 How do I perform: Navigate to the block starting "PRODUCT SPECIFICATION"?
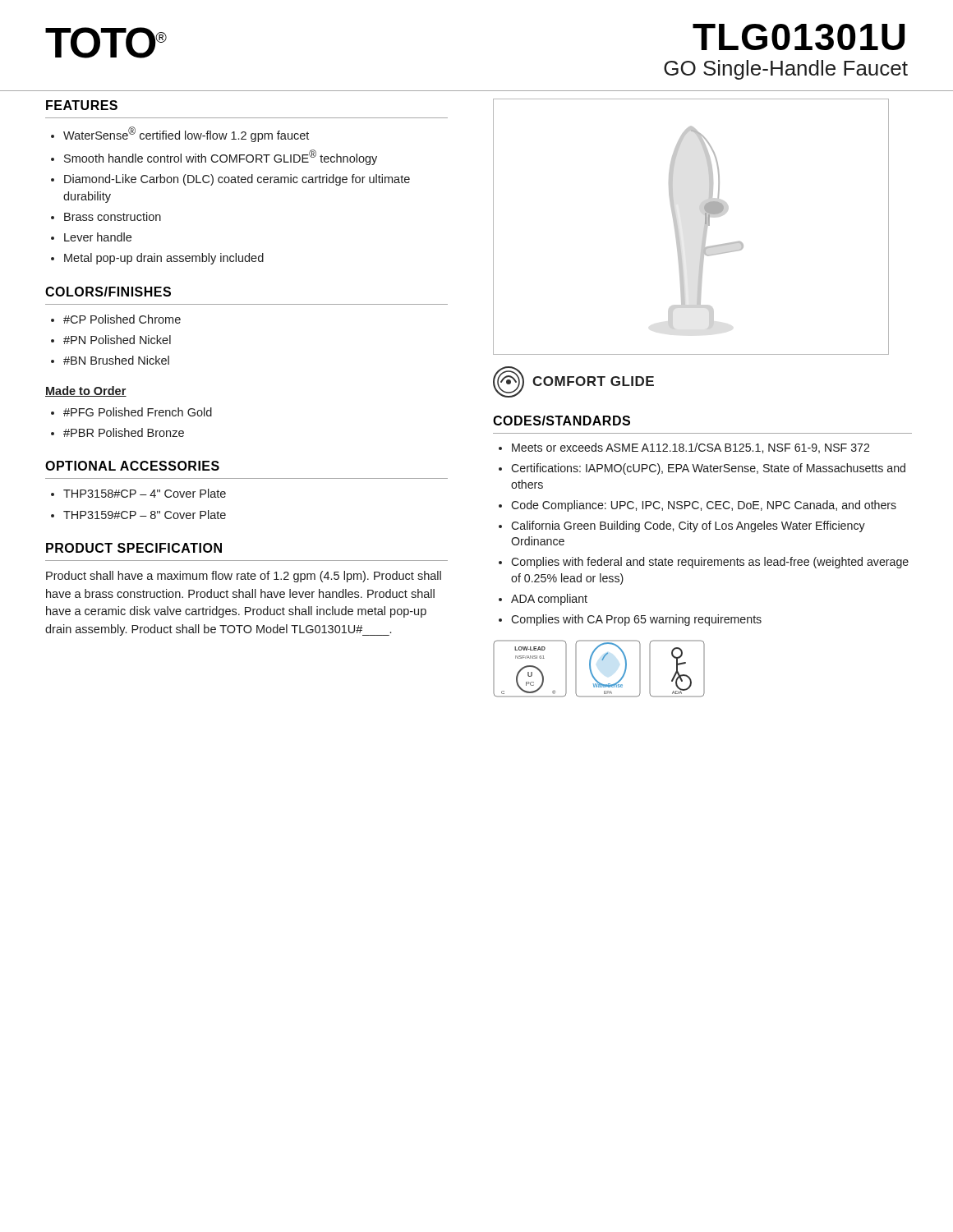click(134, 548)
